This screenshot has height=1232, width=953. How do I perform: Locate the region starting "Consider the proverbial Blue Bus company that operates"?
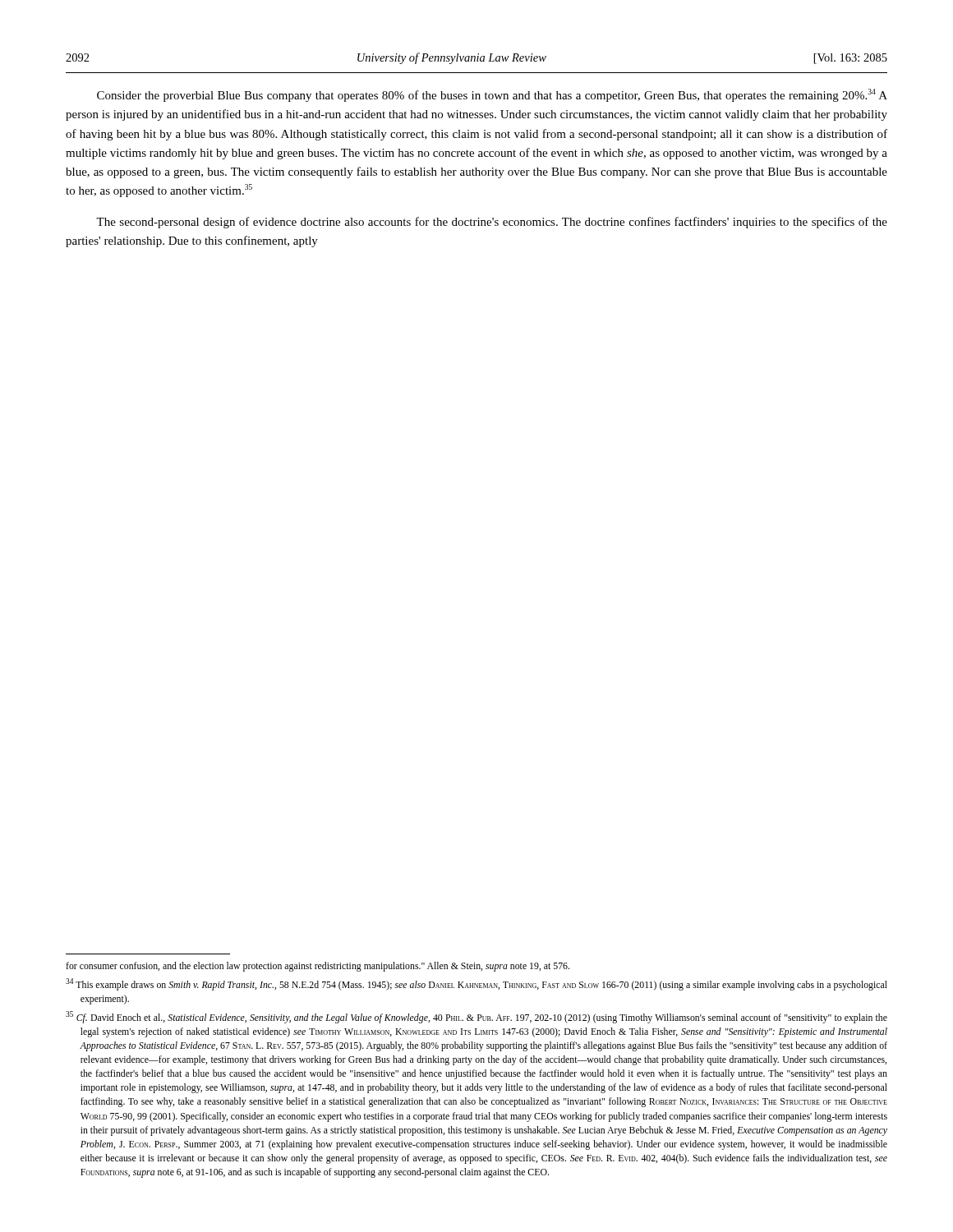(476, 144)
